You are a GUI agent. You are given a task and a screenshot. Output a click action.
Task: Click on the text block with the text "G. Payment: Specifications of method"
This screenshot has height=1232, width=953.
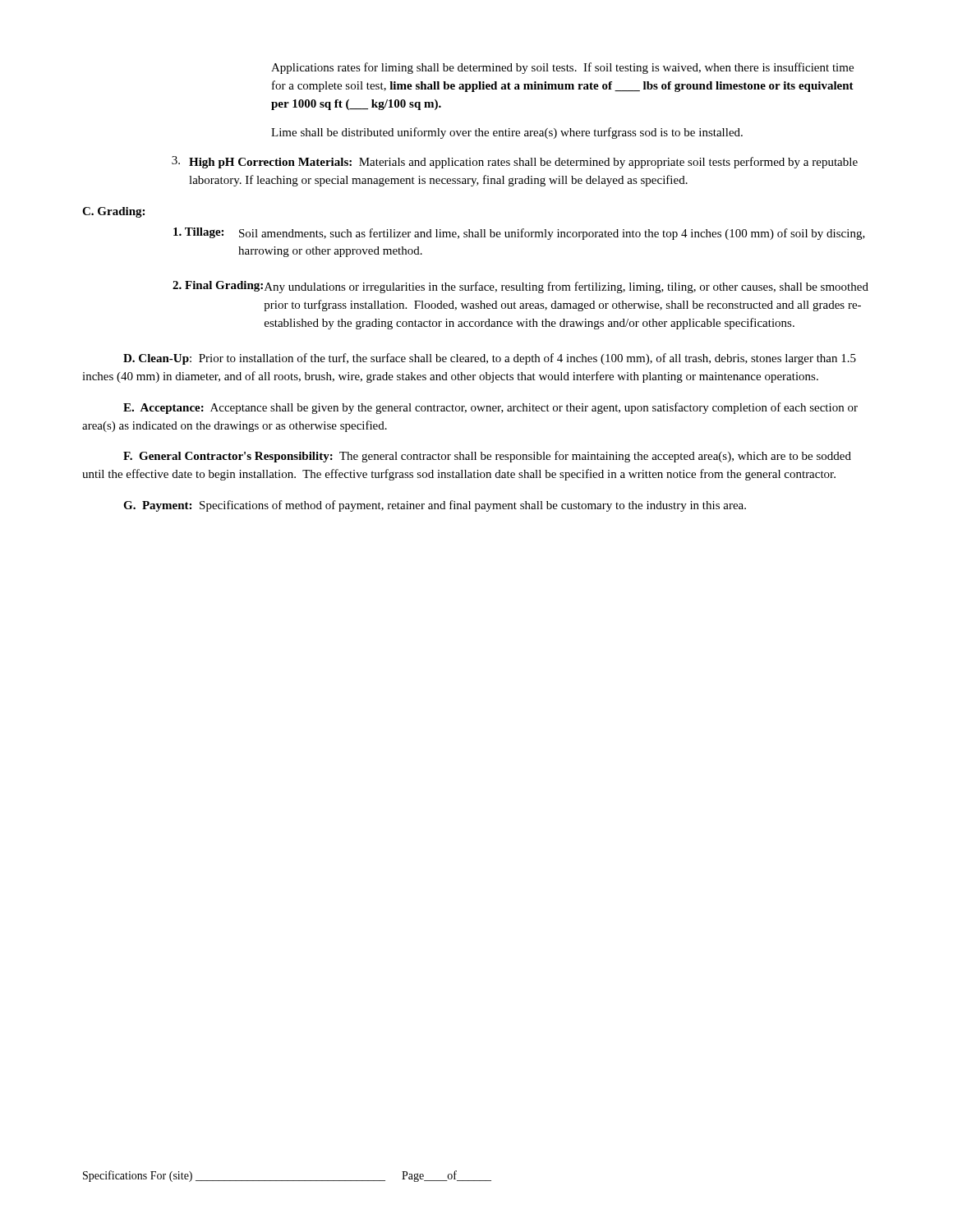tap(435, 505)
